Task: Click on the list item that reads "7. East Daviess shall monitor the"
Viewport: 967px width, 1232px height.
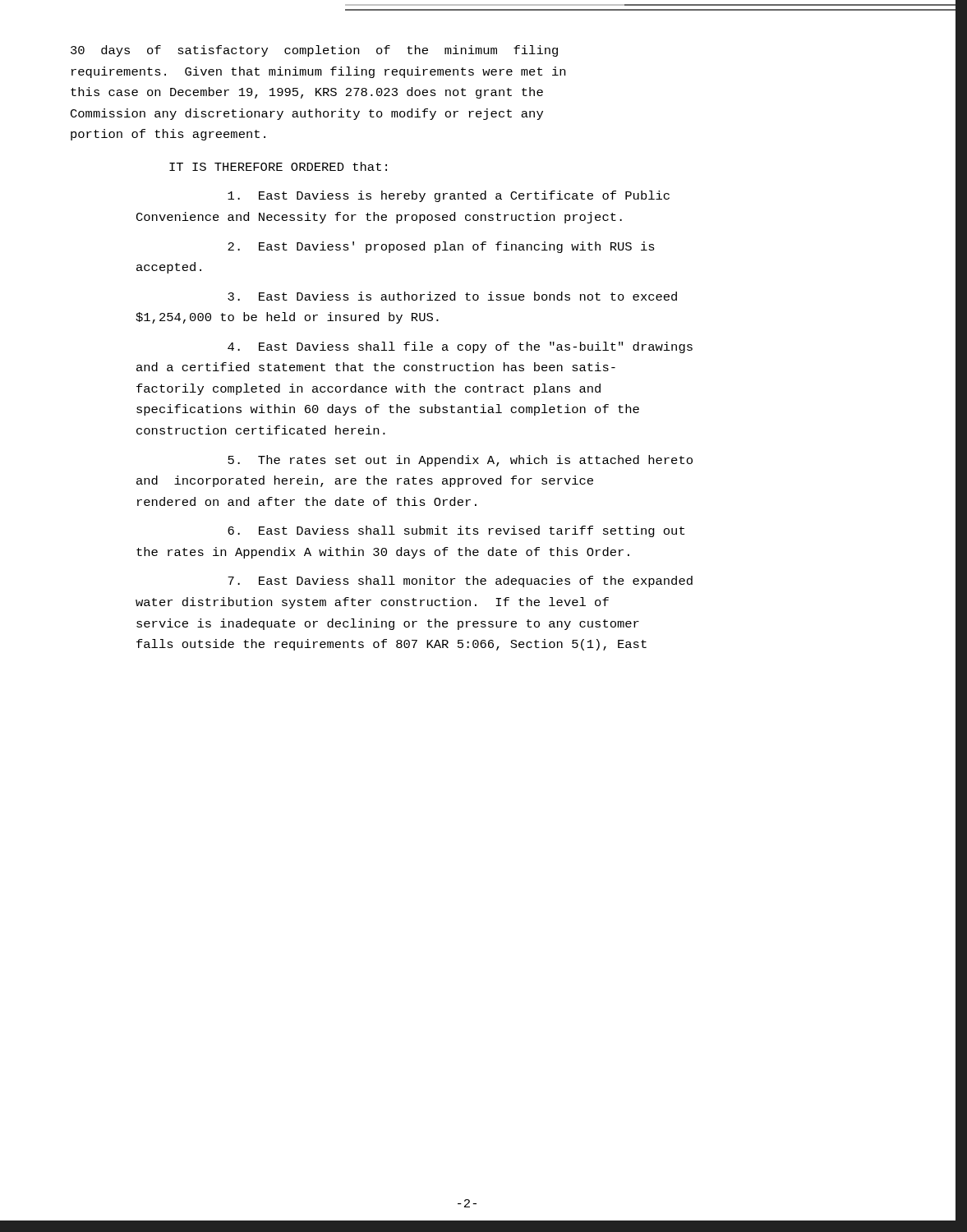Action: (415, 613)
